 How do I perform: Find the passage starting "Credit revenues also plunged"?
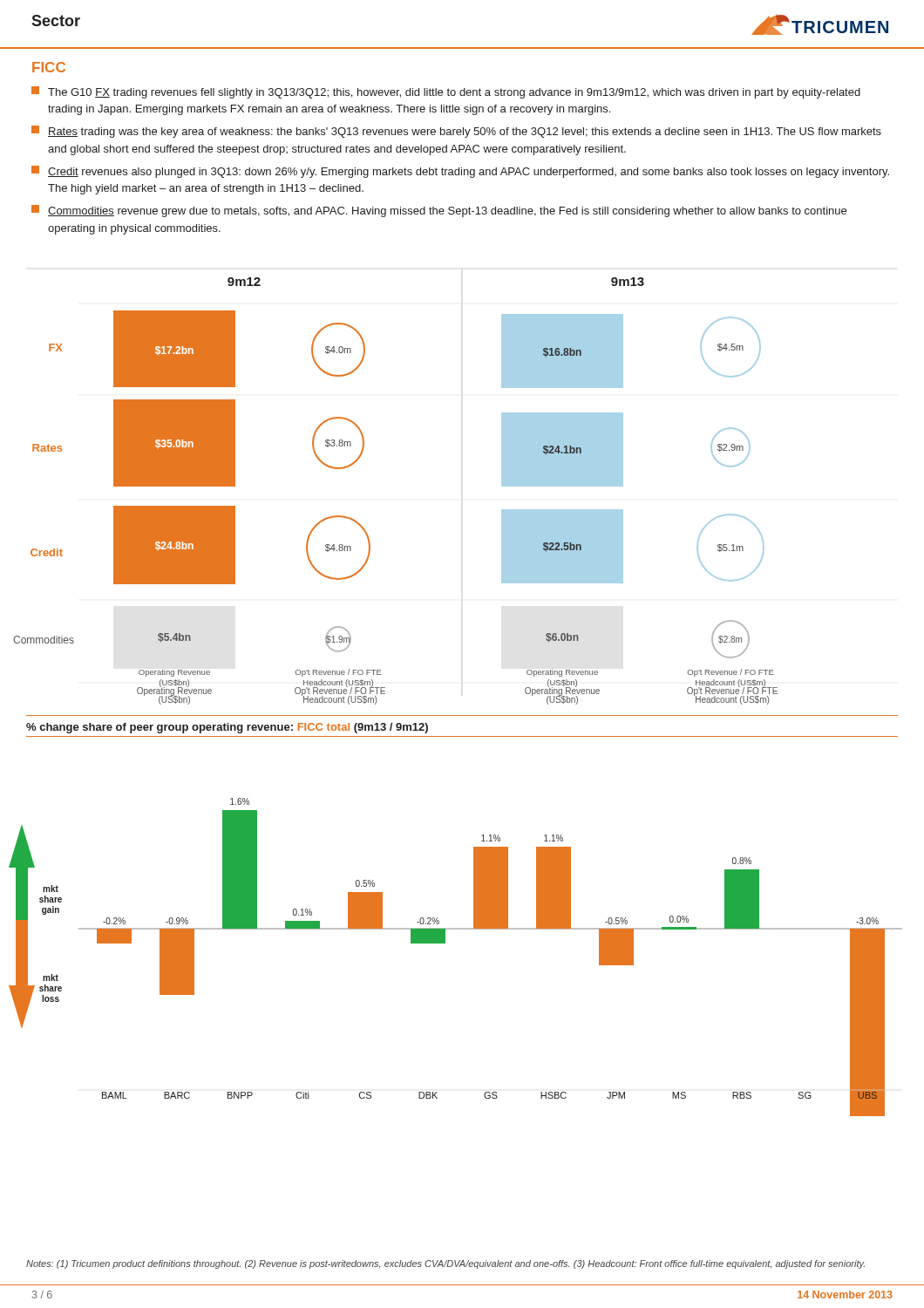click(462, 180)
